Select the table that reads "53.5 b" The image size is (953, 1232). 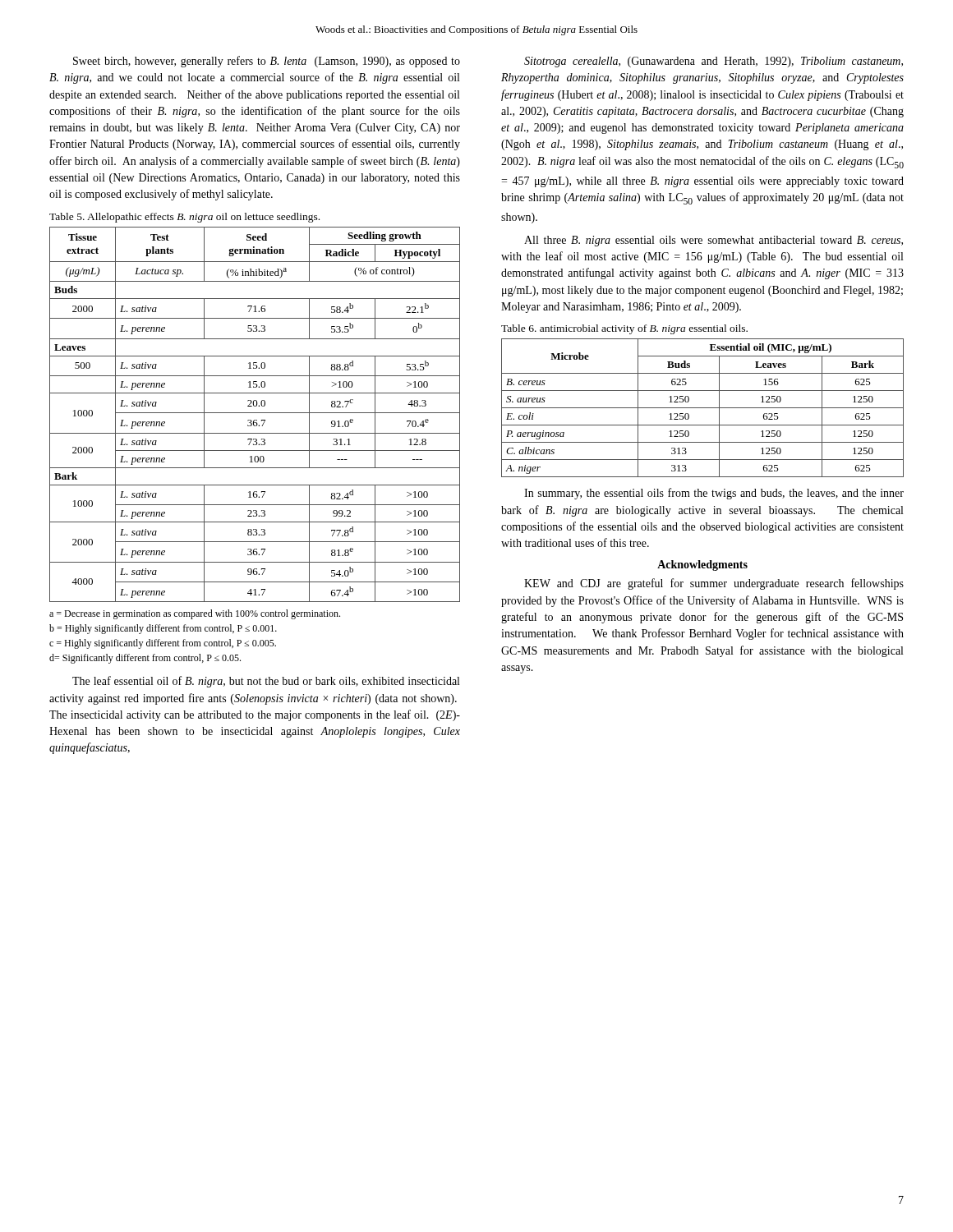tap(255, 414)
